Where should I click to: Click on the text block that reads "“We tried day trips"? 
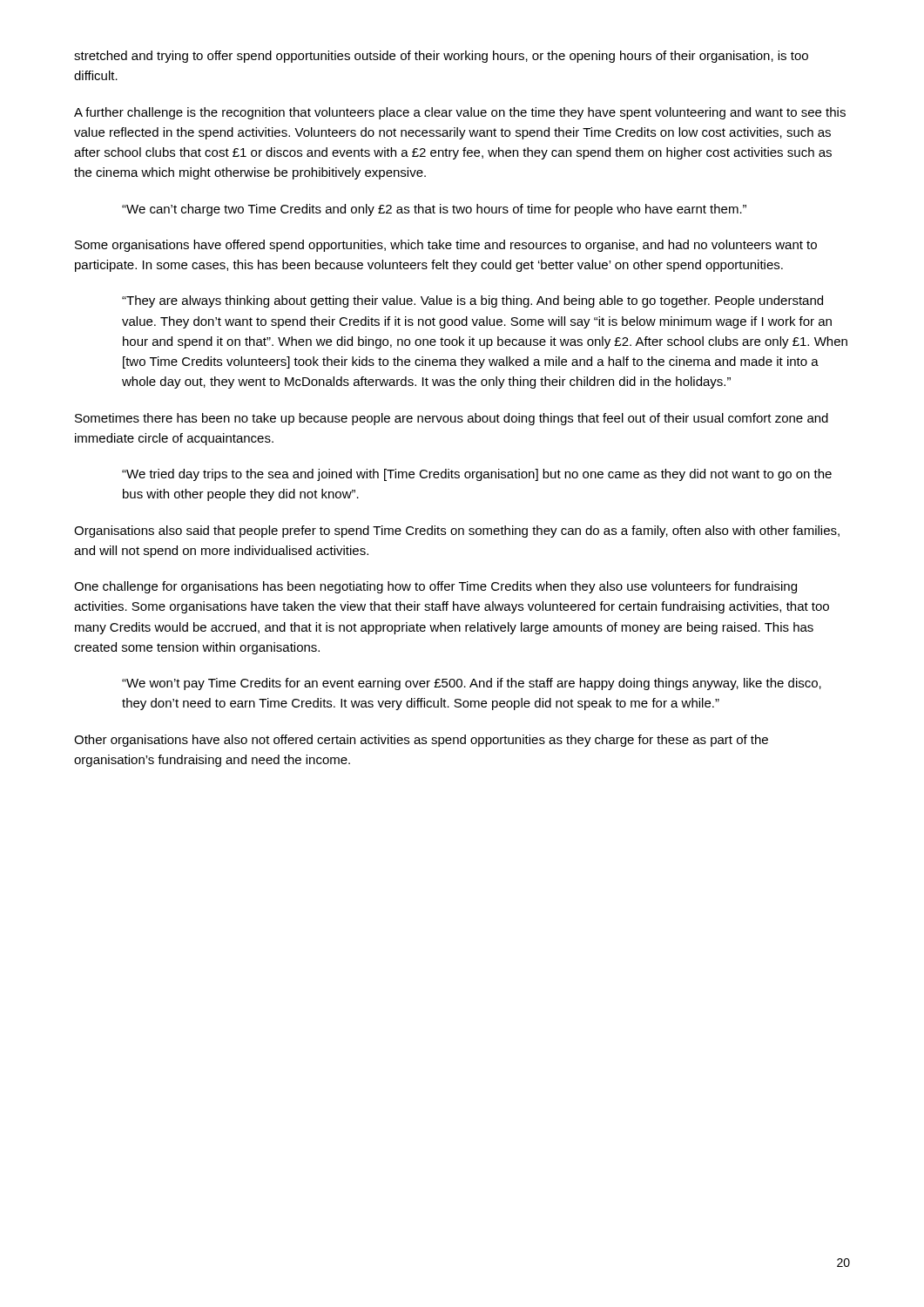pos(477,484)
